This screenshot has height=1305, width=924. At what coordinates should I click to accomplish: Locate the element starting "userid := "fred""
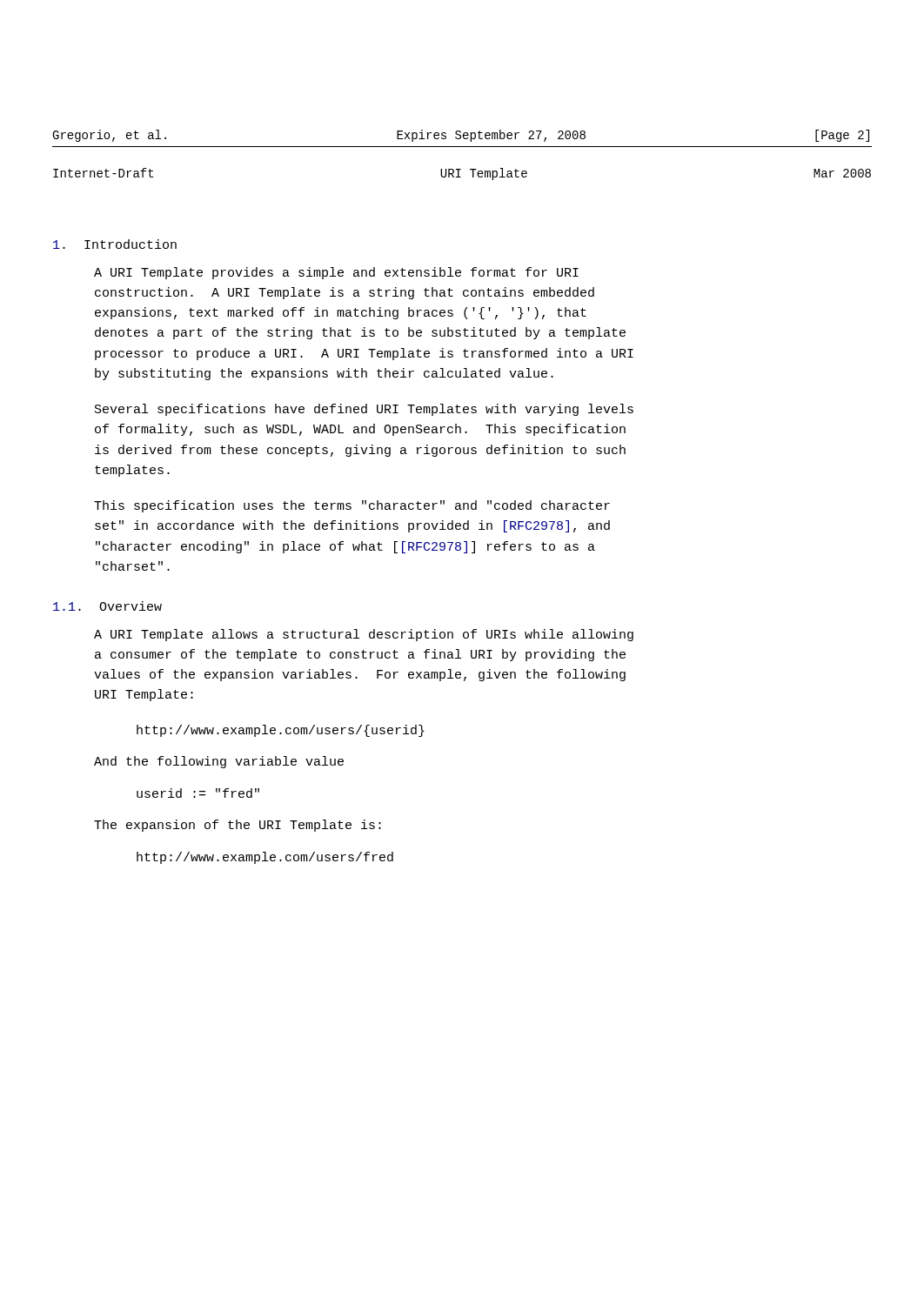[198, 794]
